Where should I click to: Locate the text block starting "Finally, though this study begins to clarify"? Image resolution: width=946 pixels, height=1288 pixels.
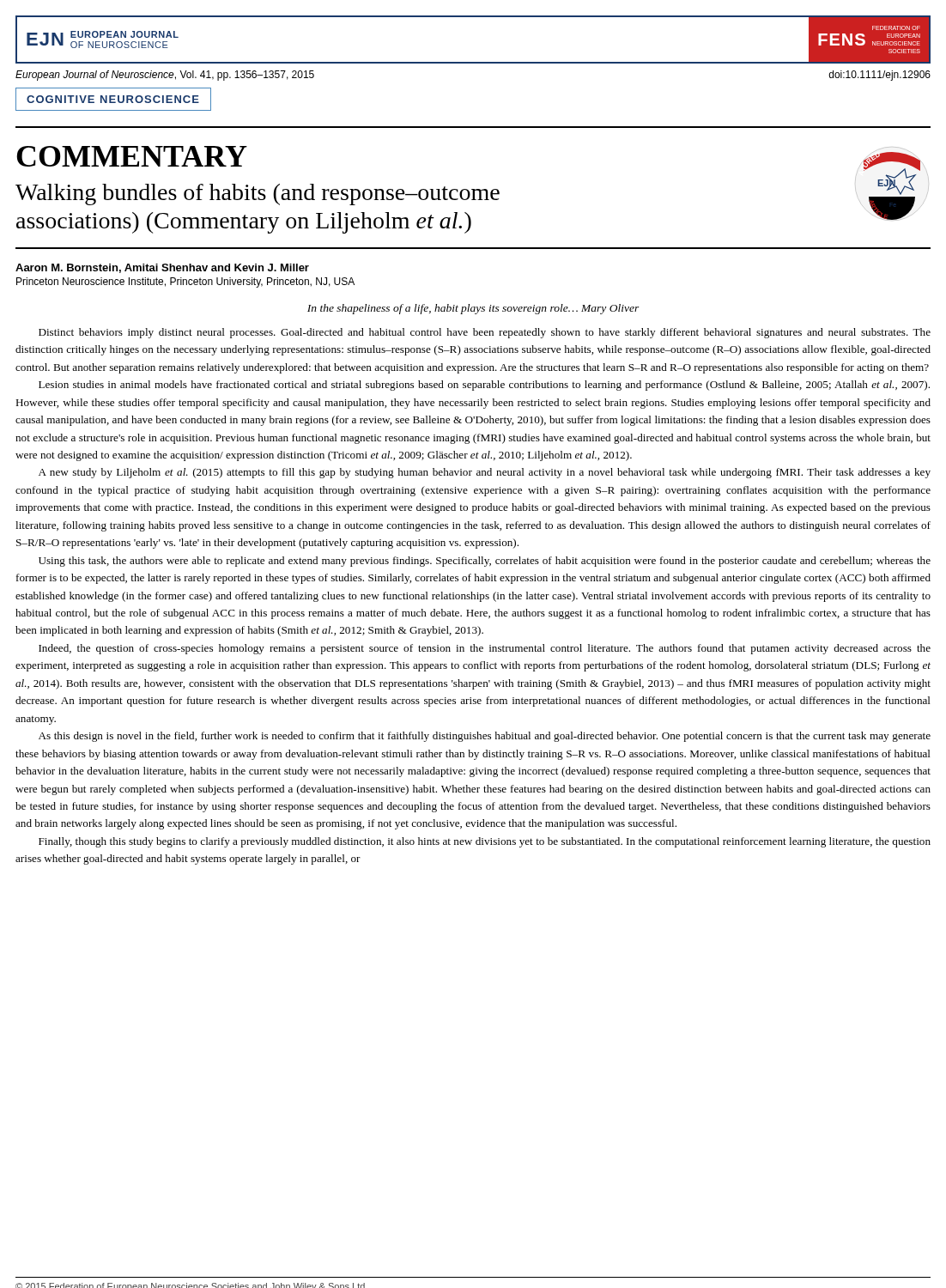coord(473,850)
